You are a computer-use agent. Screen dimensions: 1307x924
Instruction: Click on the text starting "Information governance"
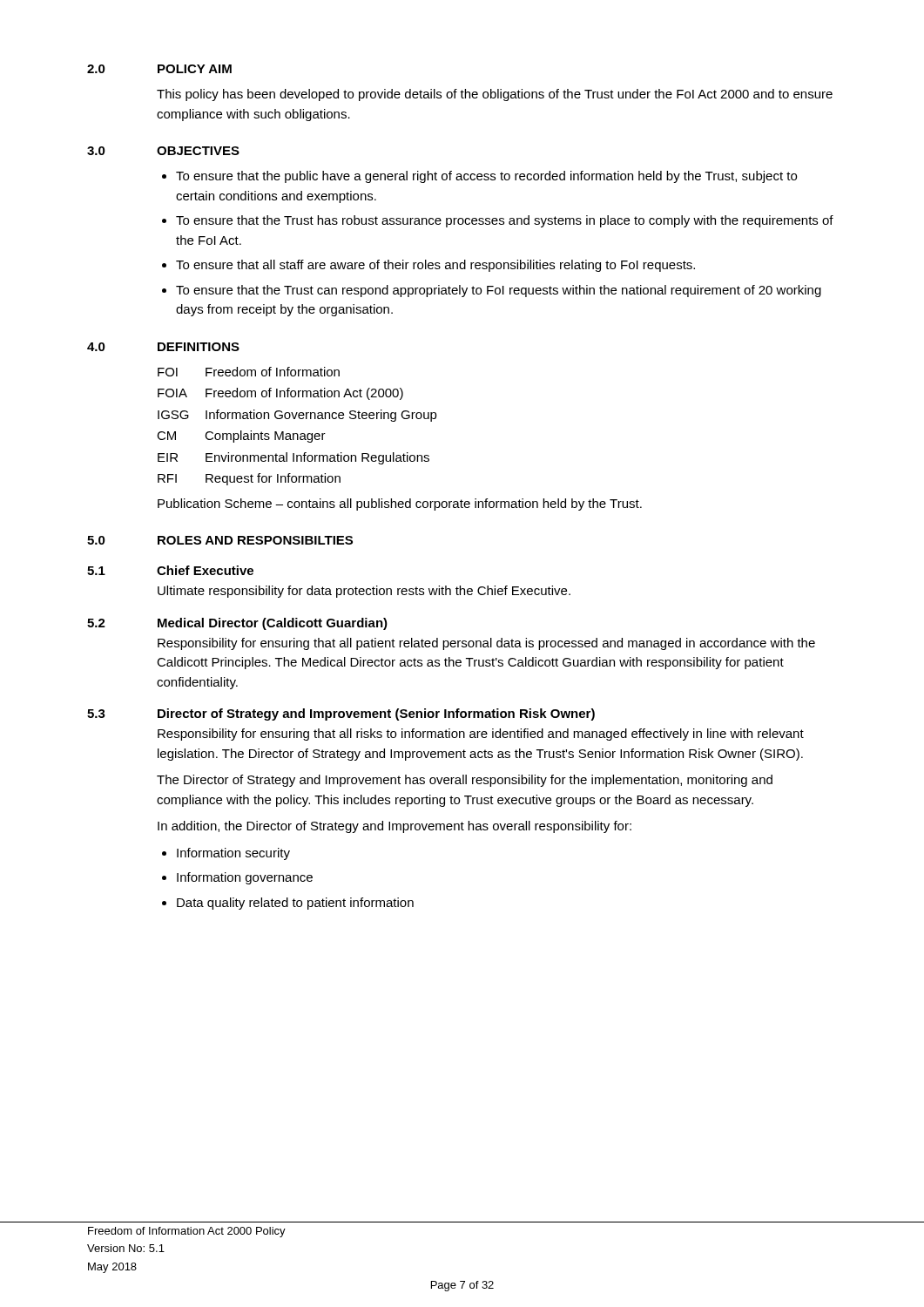245,877
